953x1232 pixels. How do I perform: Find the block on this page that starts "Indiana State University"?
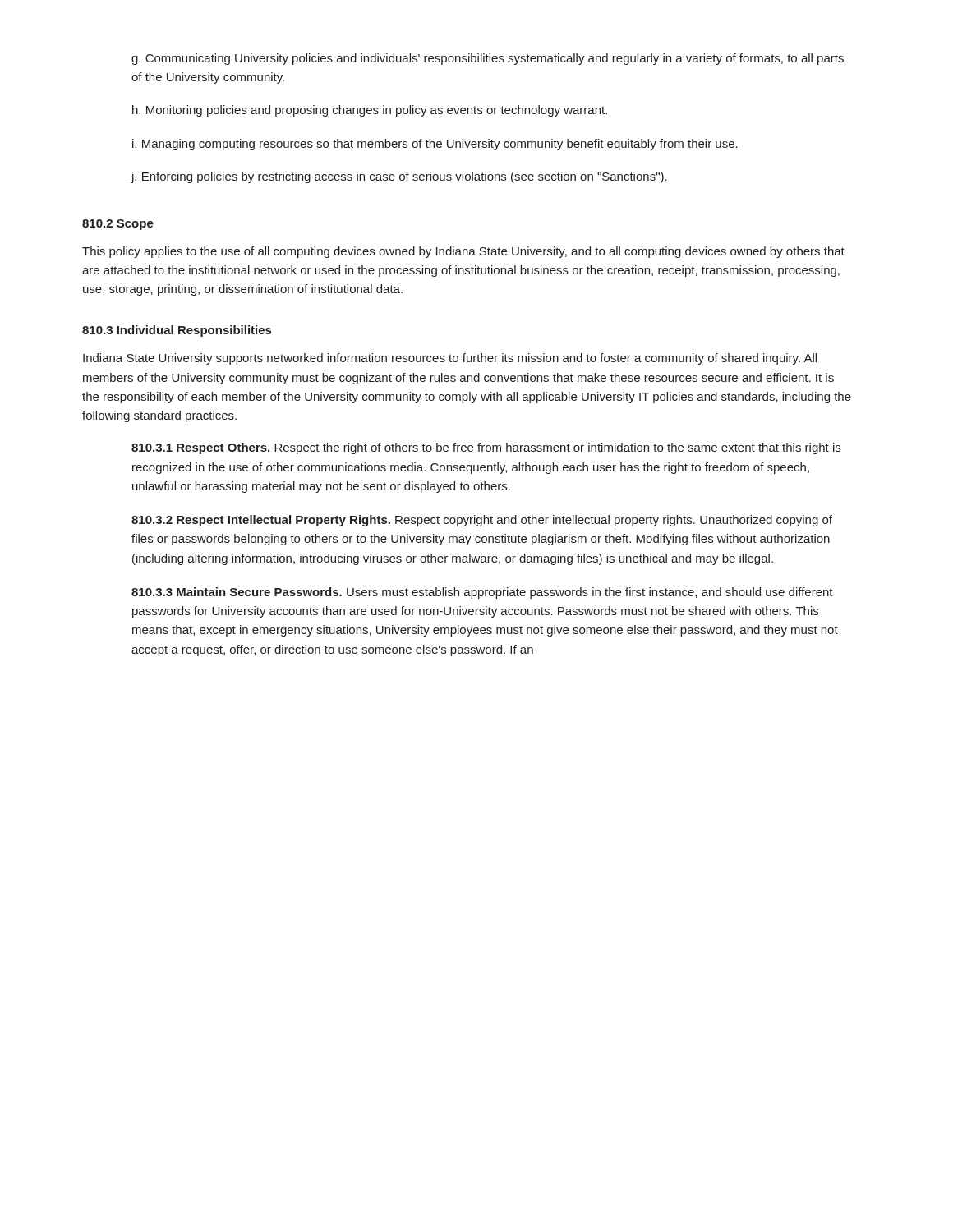click(467, 387)
